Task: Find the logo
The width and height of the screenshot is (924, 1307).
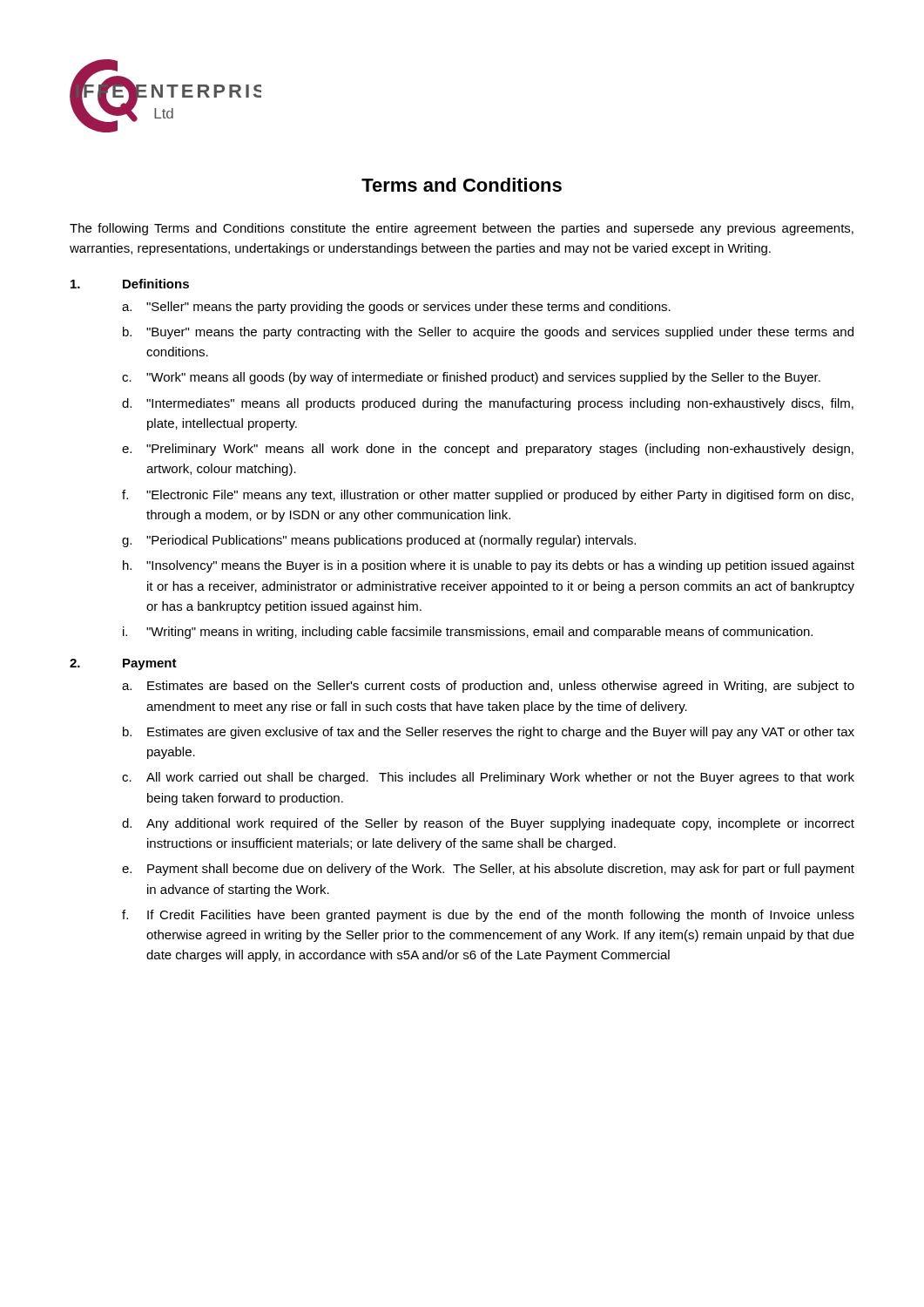Action: (462, 100)
